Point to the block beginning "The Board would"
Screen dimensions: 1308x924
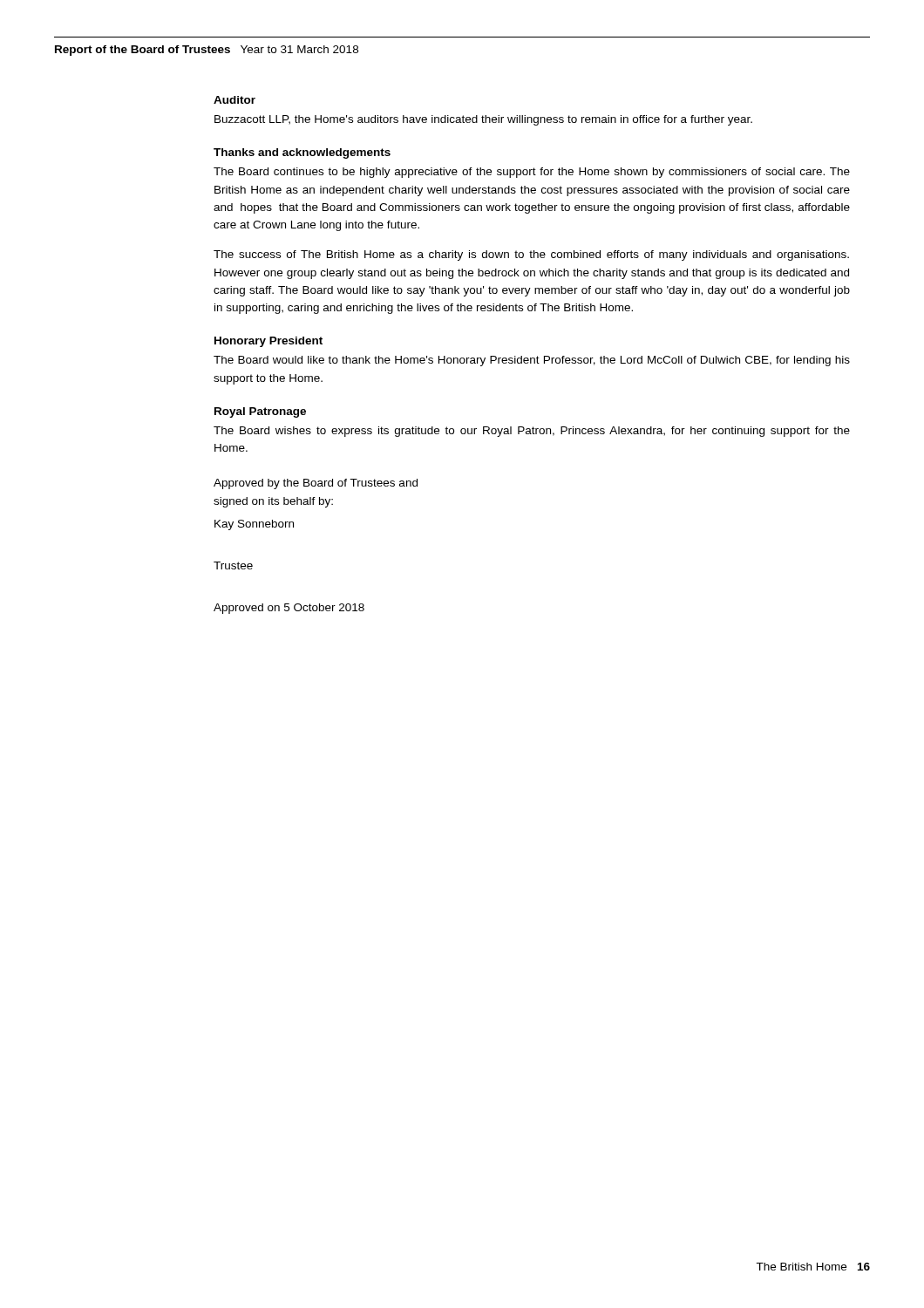tap(532, 369)
